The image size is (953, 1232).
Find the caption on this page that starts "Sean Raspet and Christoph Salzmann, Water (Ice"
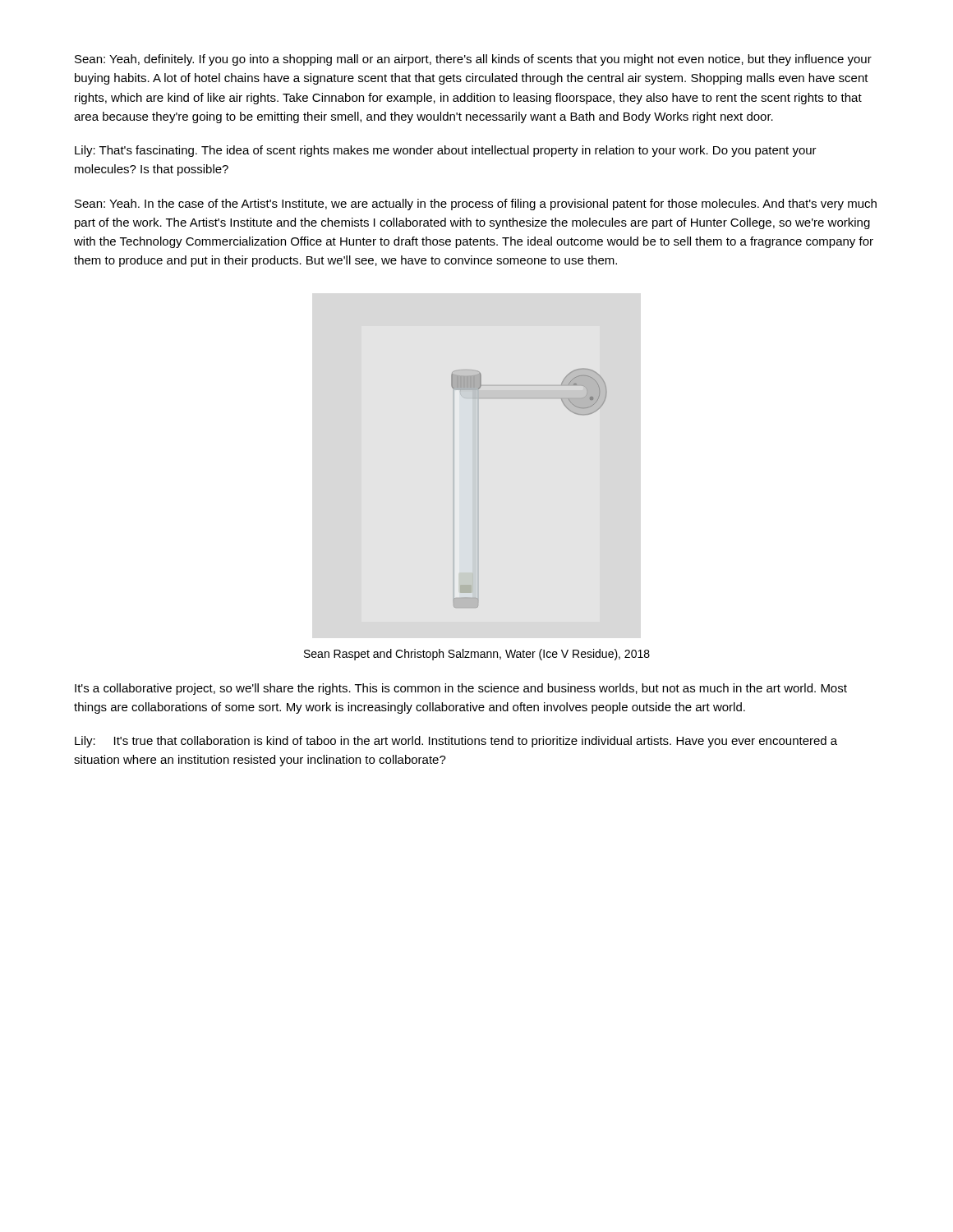click(x=476, y=653)
